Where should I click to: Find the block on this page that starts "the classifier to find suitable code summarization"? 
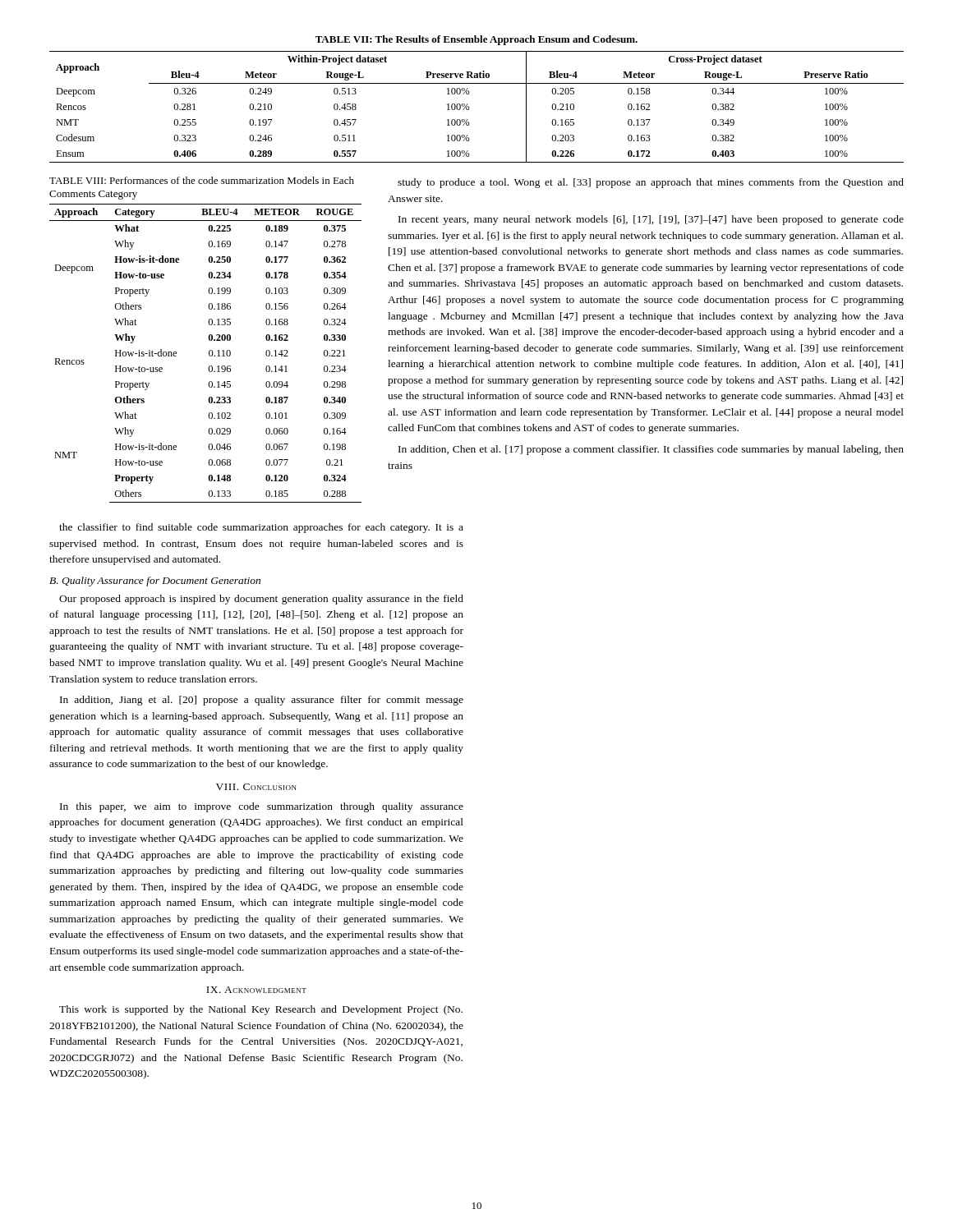256,543
